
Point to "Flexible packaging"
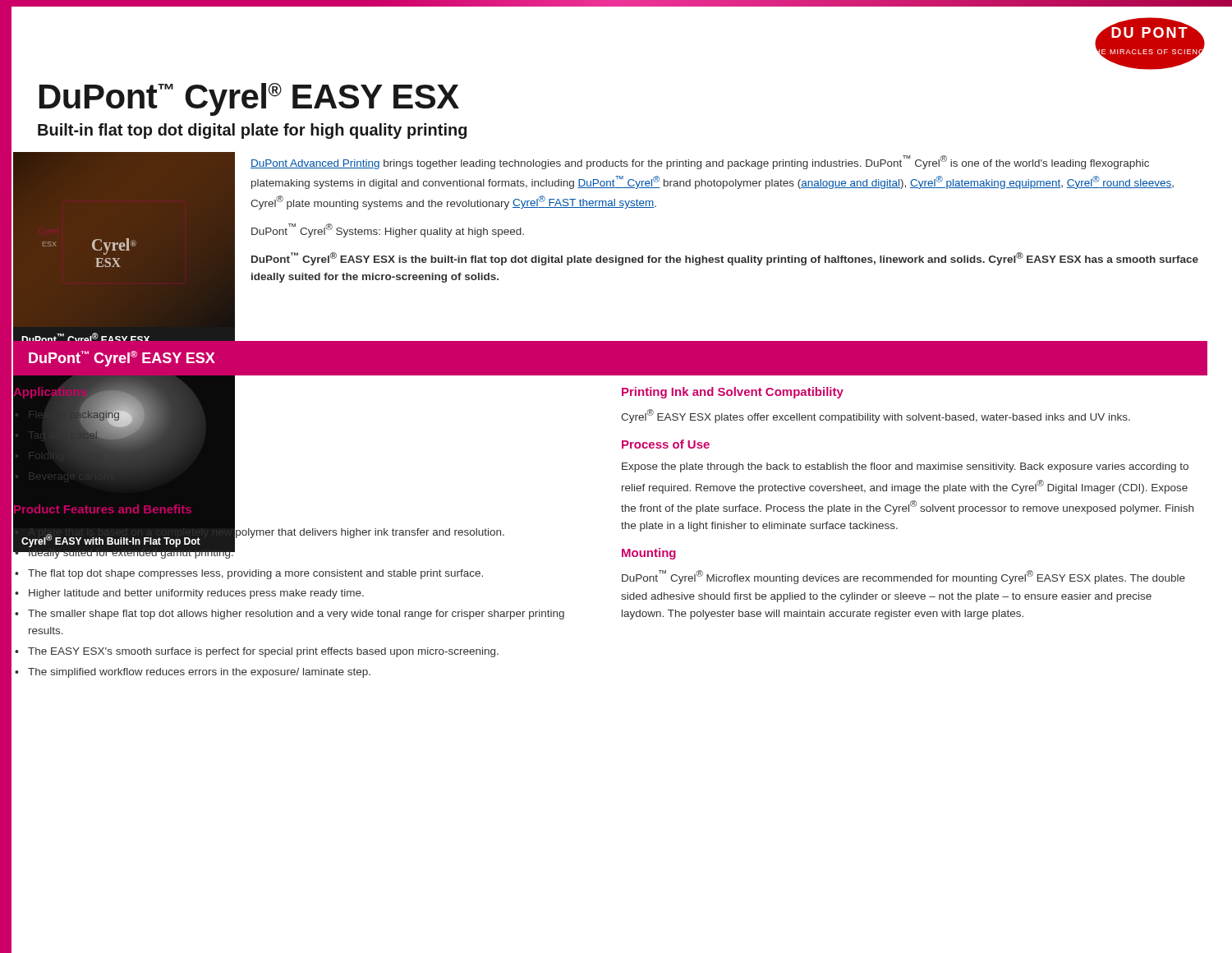pos(74,414)
